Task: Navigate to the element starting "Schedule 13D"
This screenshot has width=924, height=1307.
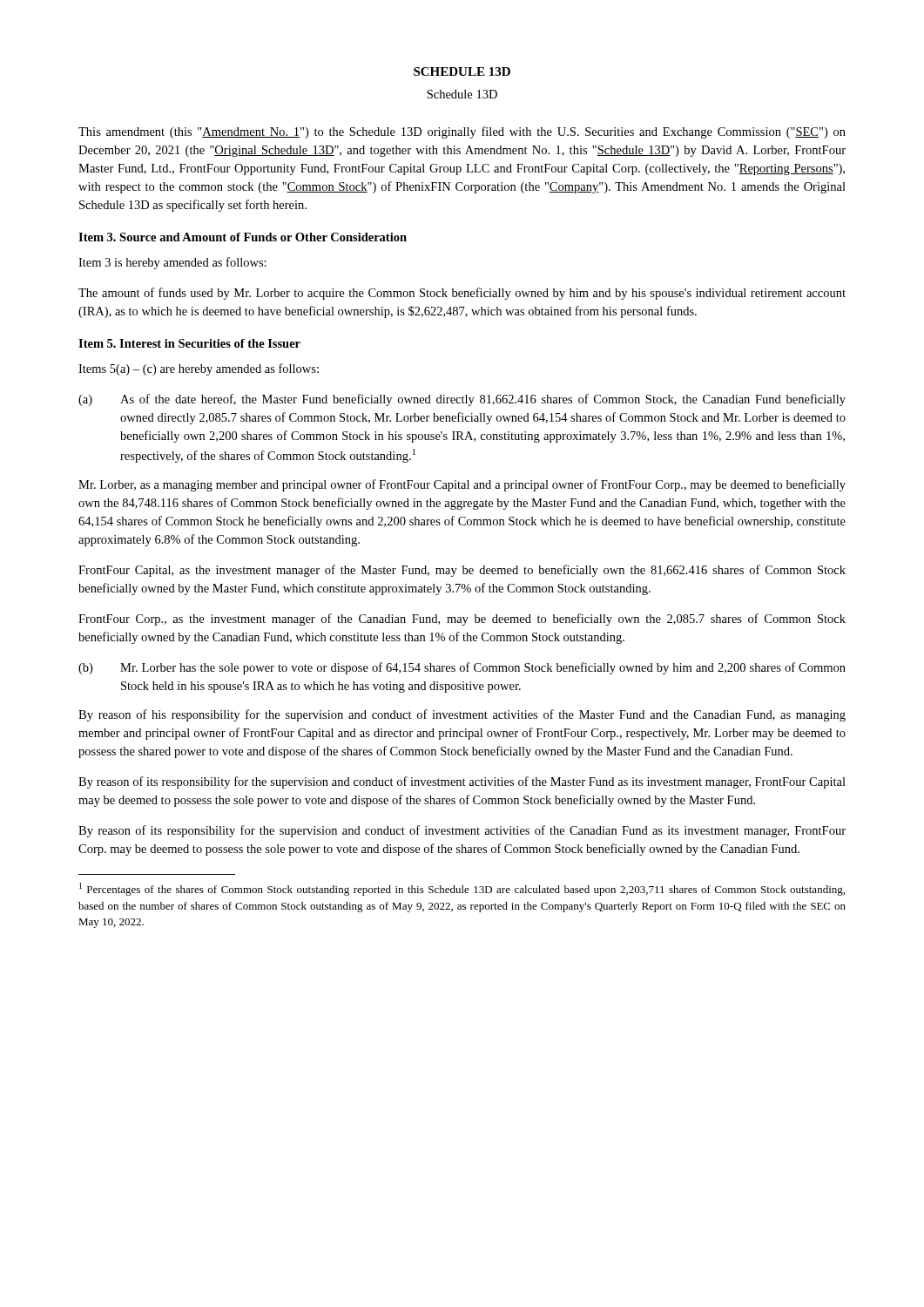Action: [x=462, y=94]
